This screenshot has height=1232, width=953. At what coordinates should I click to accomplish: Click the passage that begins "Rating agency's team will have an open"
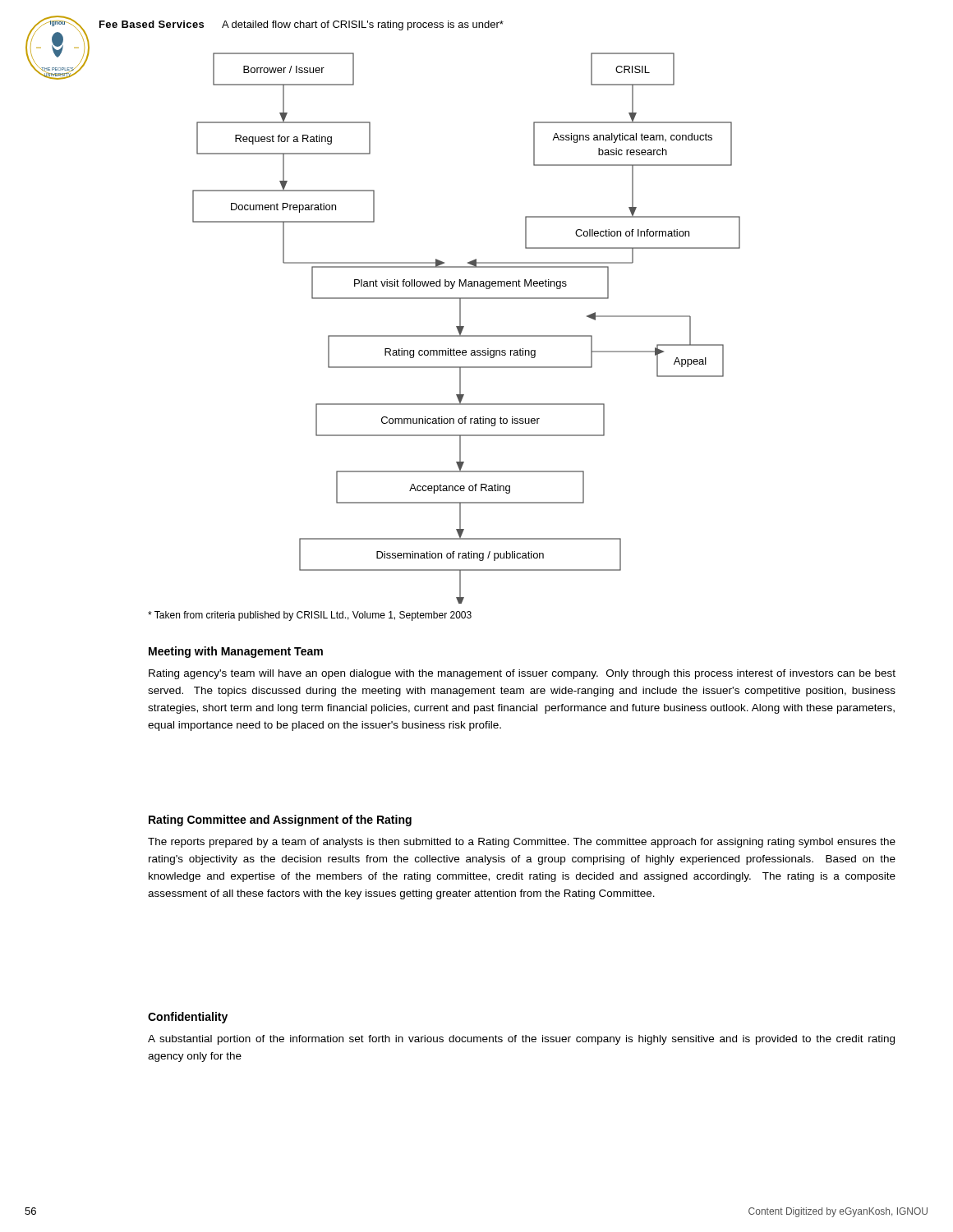click(522, 699)
